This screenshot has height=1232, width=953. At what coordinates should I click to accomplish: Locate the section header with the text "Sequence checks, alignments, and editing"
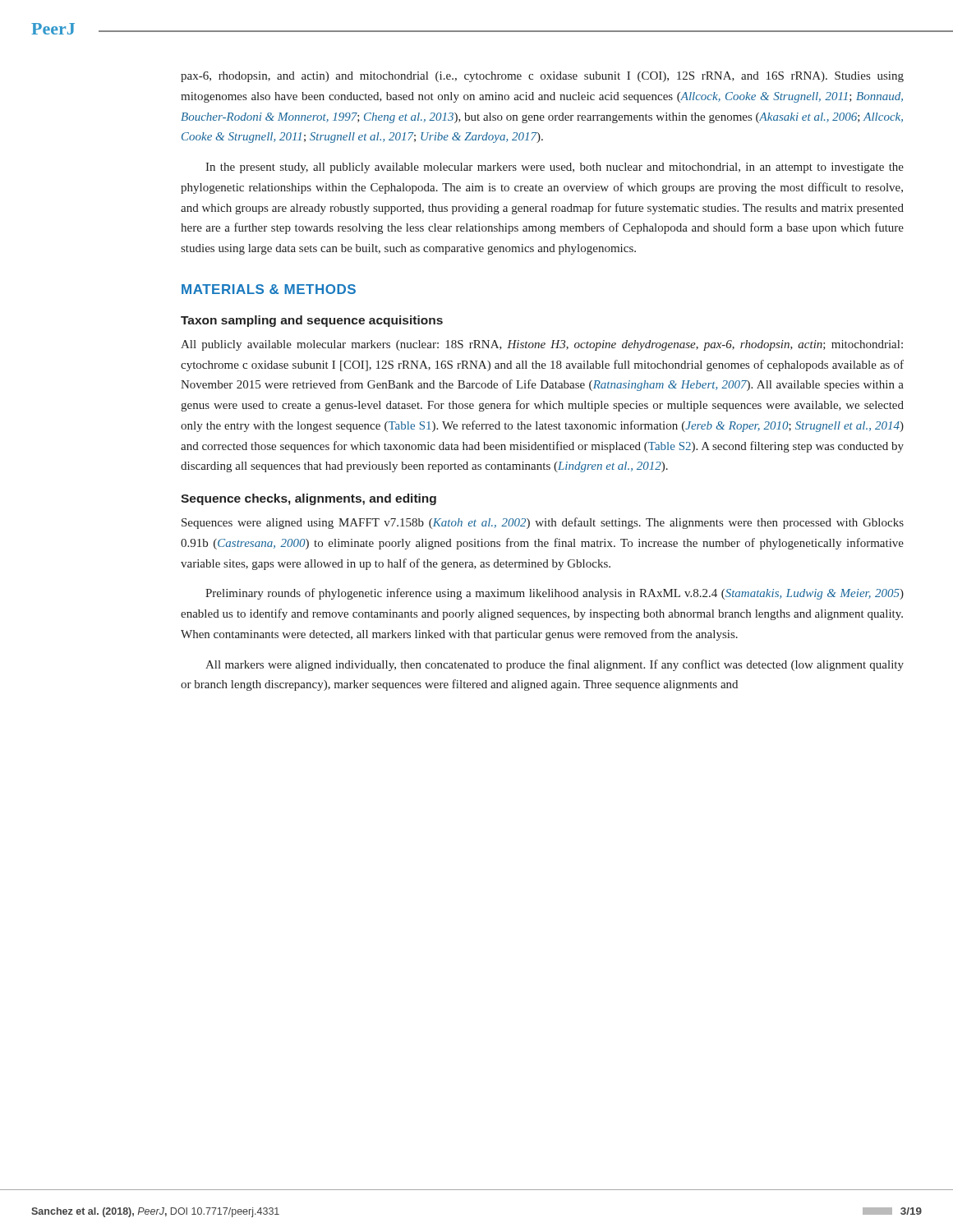click(x=308, y=499)
